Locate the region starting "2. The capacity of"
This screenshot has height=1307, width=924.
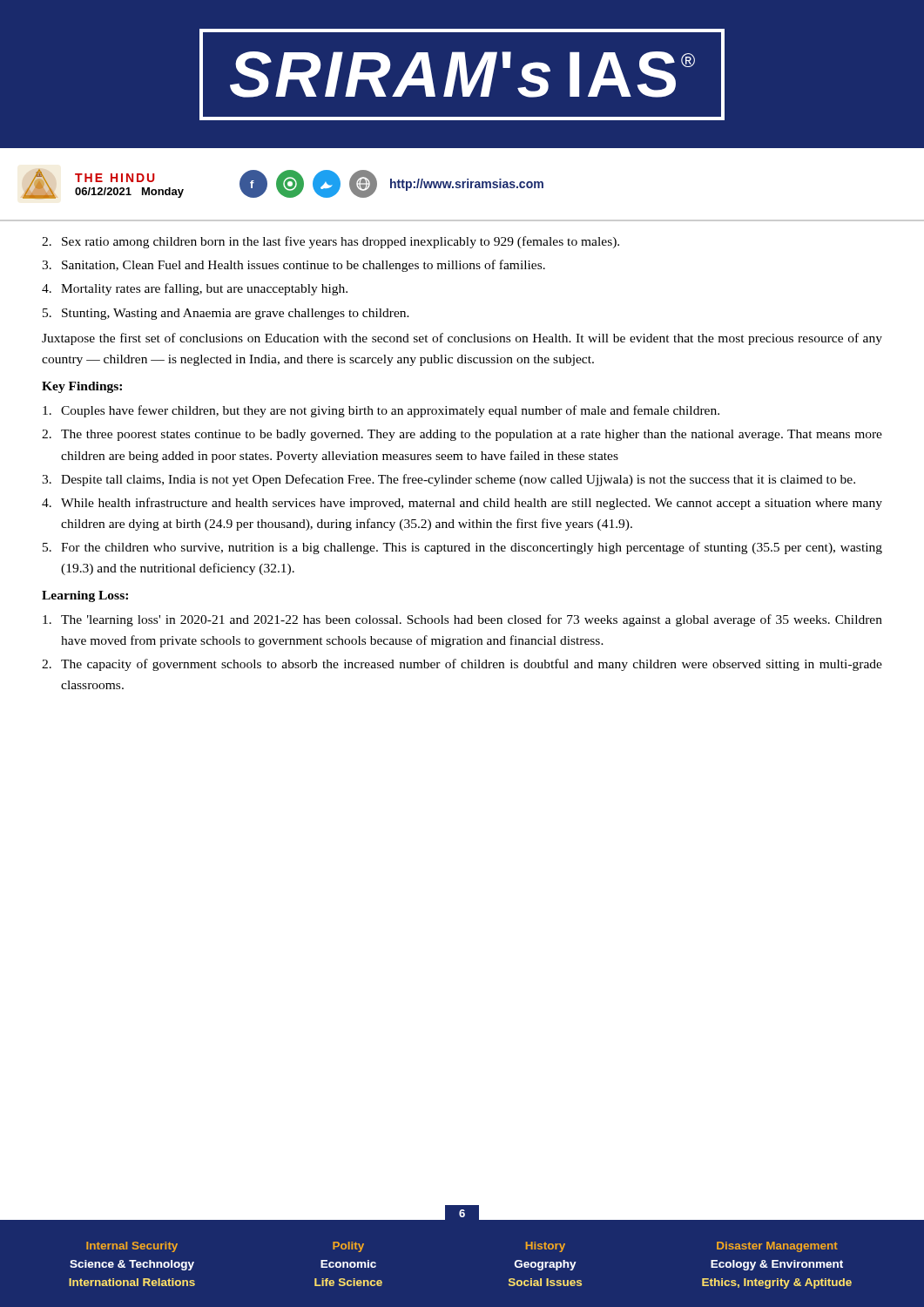coord(462,675)
